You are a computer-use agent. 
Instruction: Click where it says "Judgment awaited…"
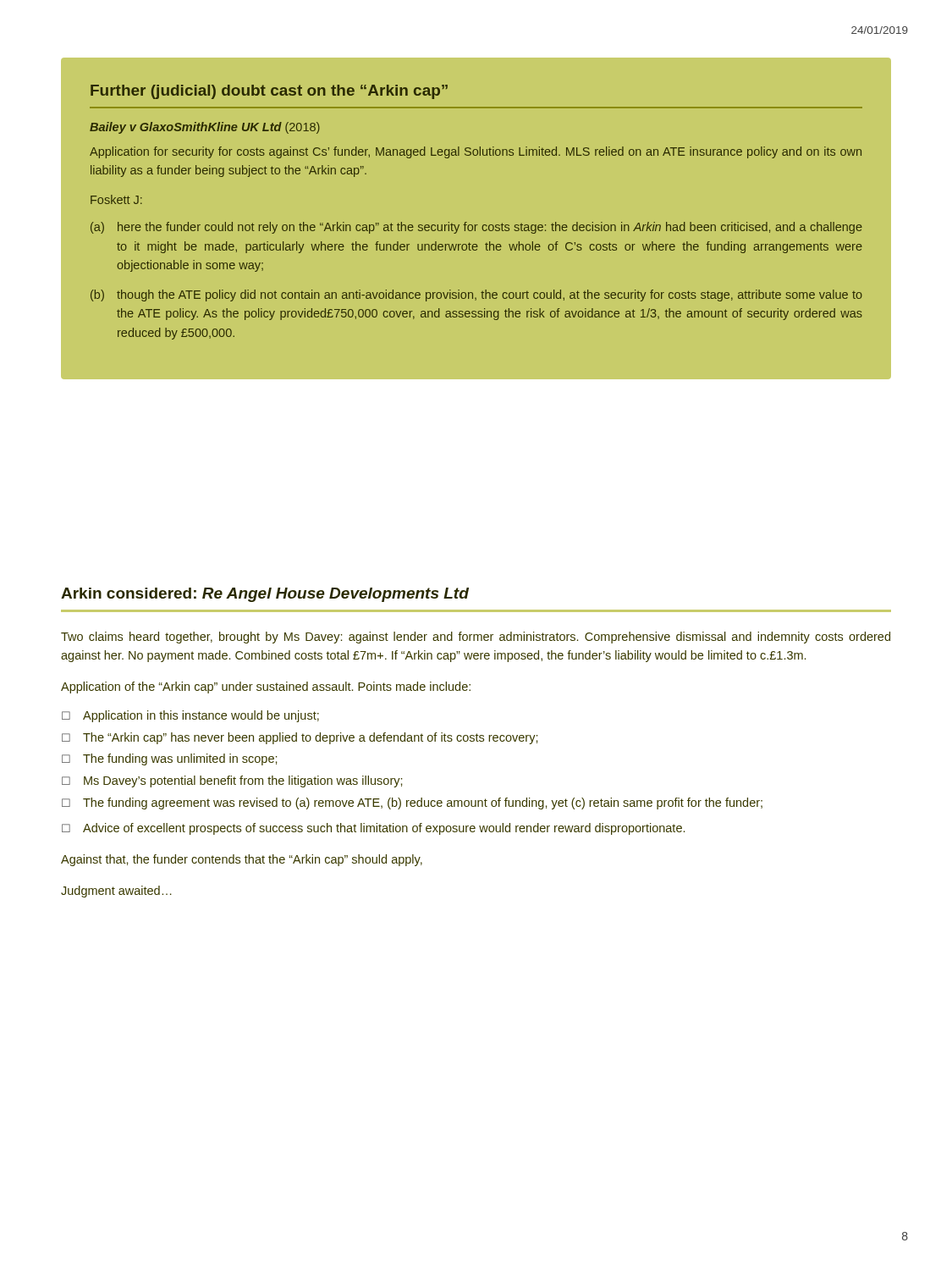(x=117, y=891)
